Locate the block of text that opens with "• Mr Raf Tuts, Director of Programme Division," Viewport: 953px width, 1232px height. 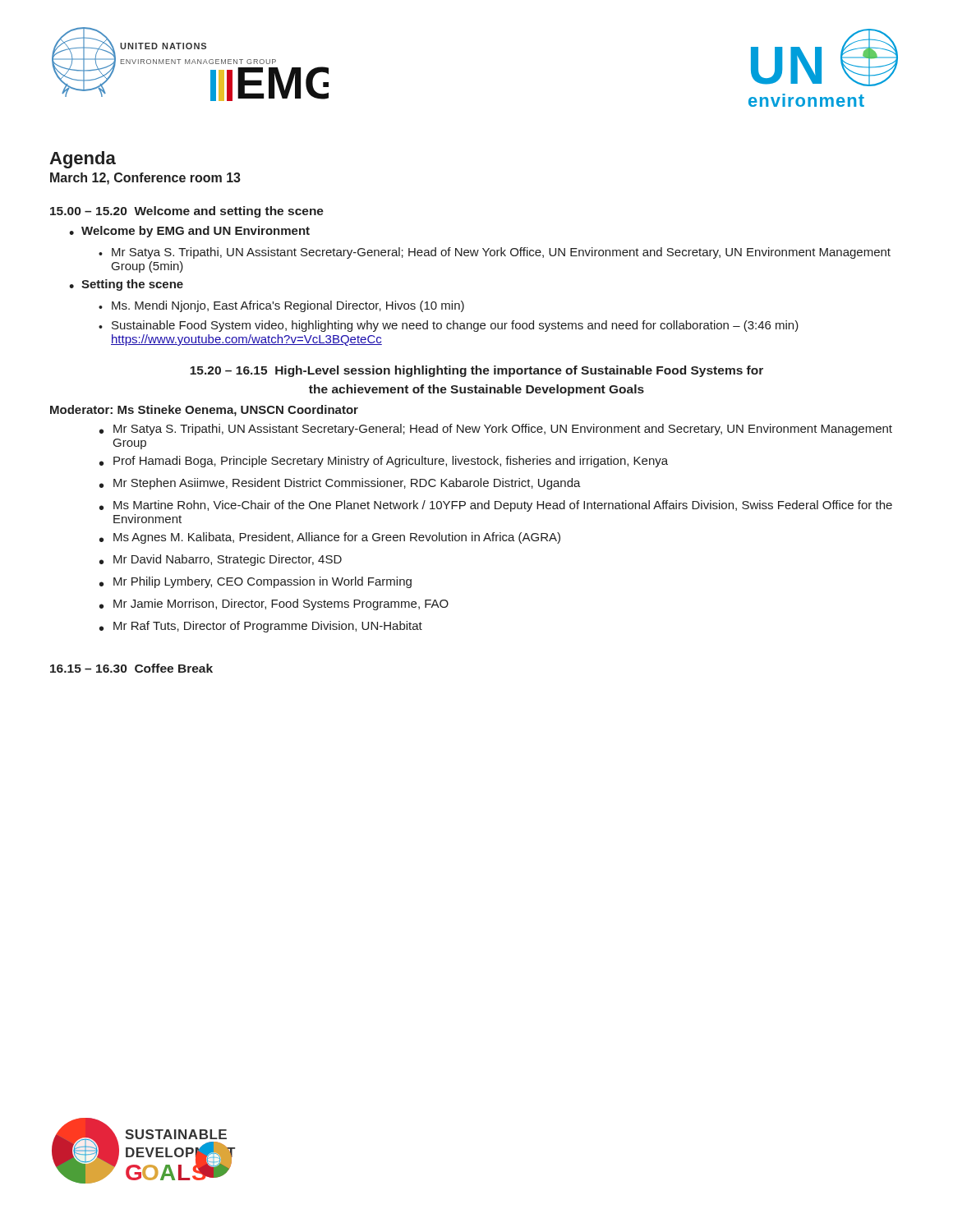pos(260,627)
